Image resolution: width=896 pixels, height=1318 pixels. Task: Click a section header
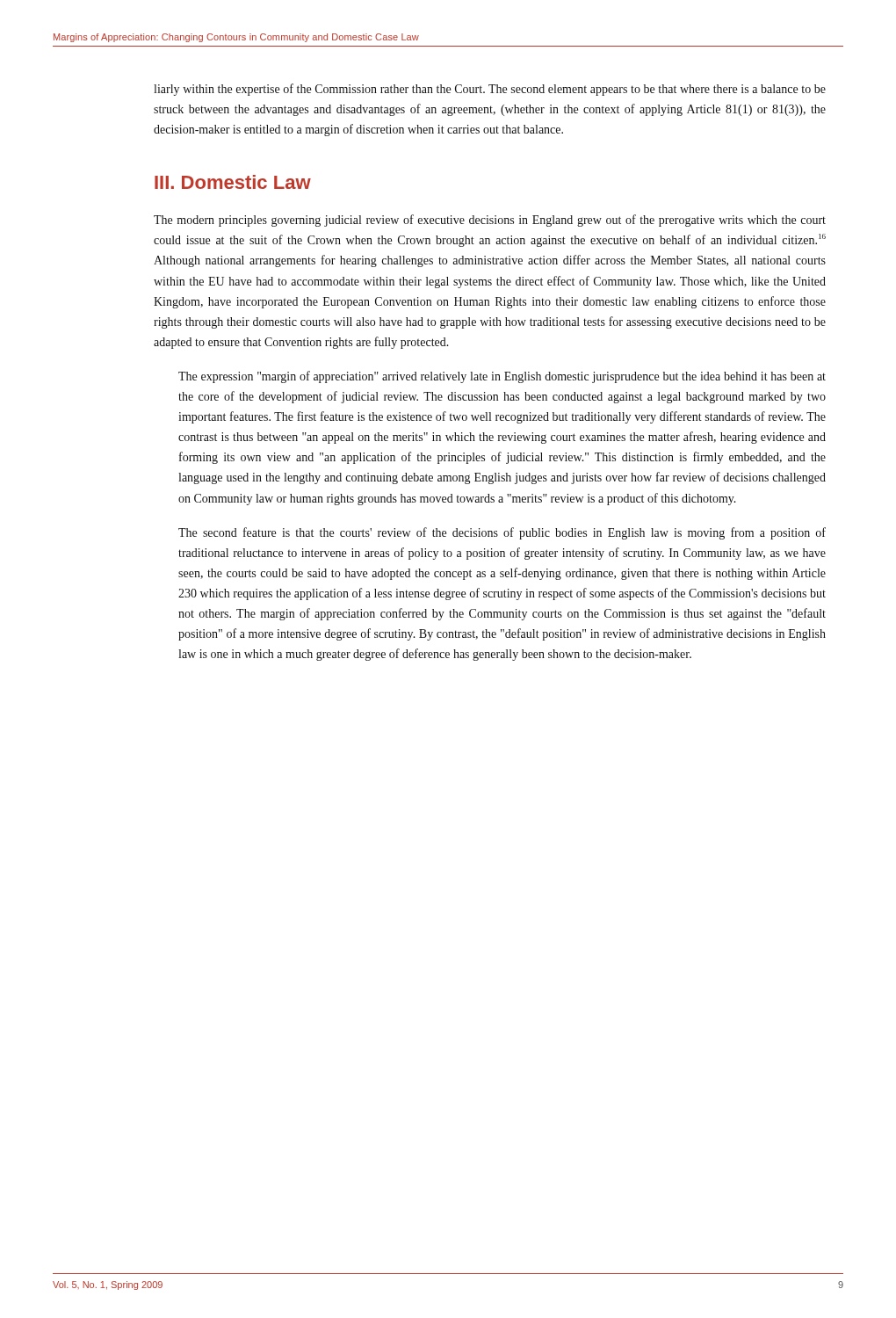490,183
